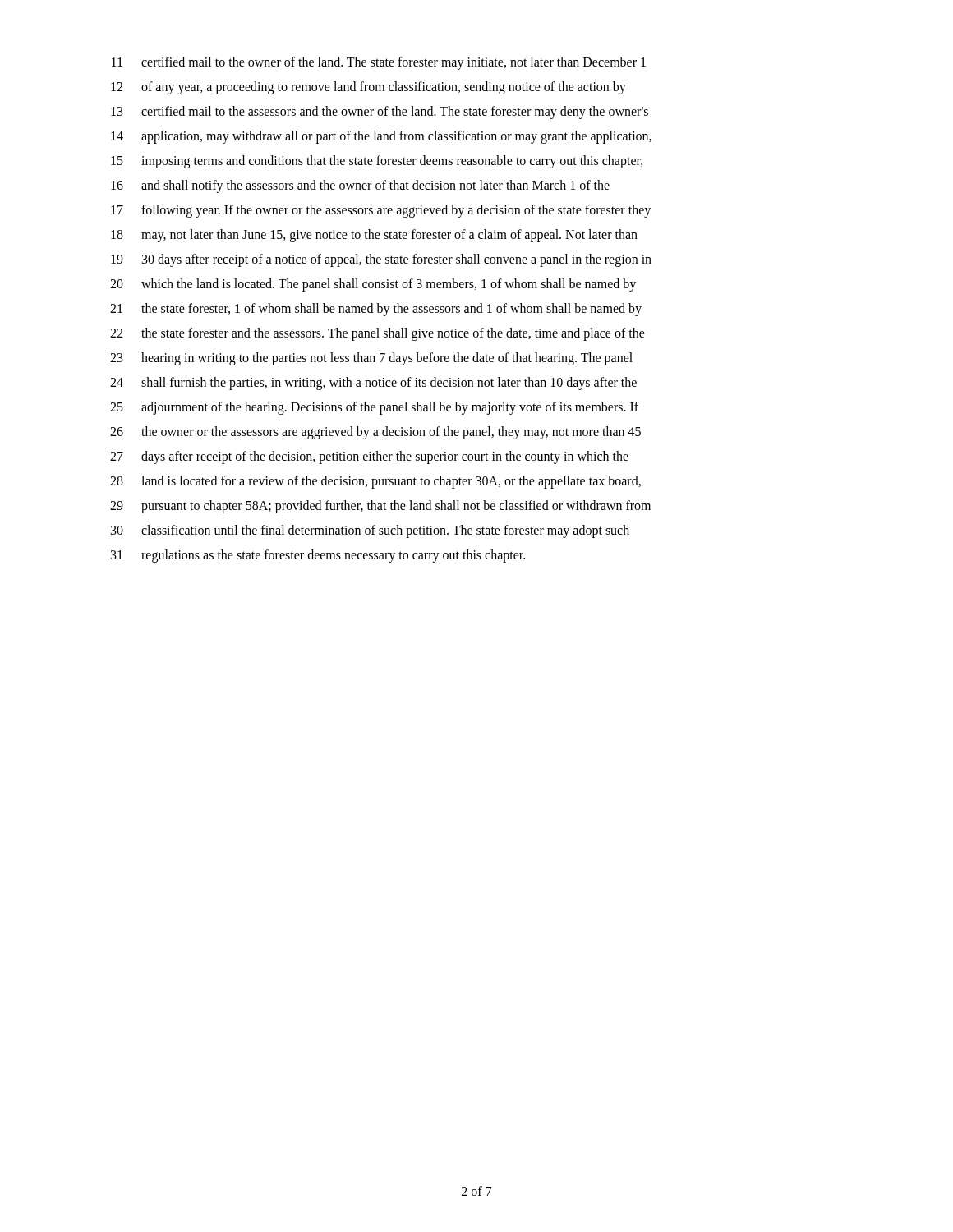The image size is (953, 1232).
Task: Locate the region starting "19 30 days after receipt of a notice"
Action: [x=489, y=259]
